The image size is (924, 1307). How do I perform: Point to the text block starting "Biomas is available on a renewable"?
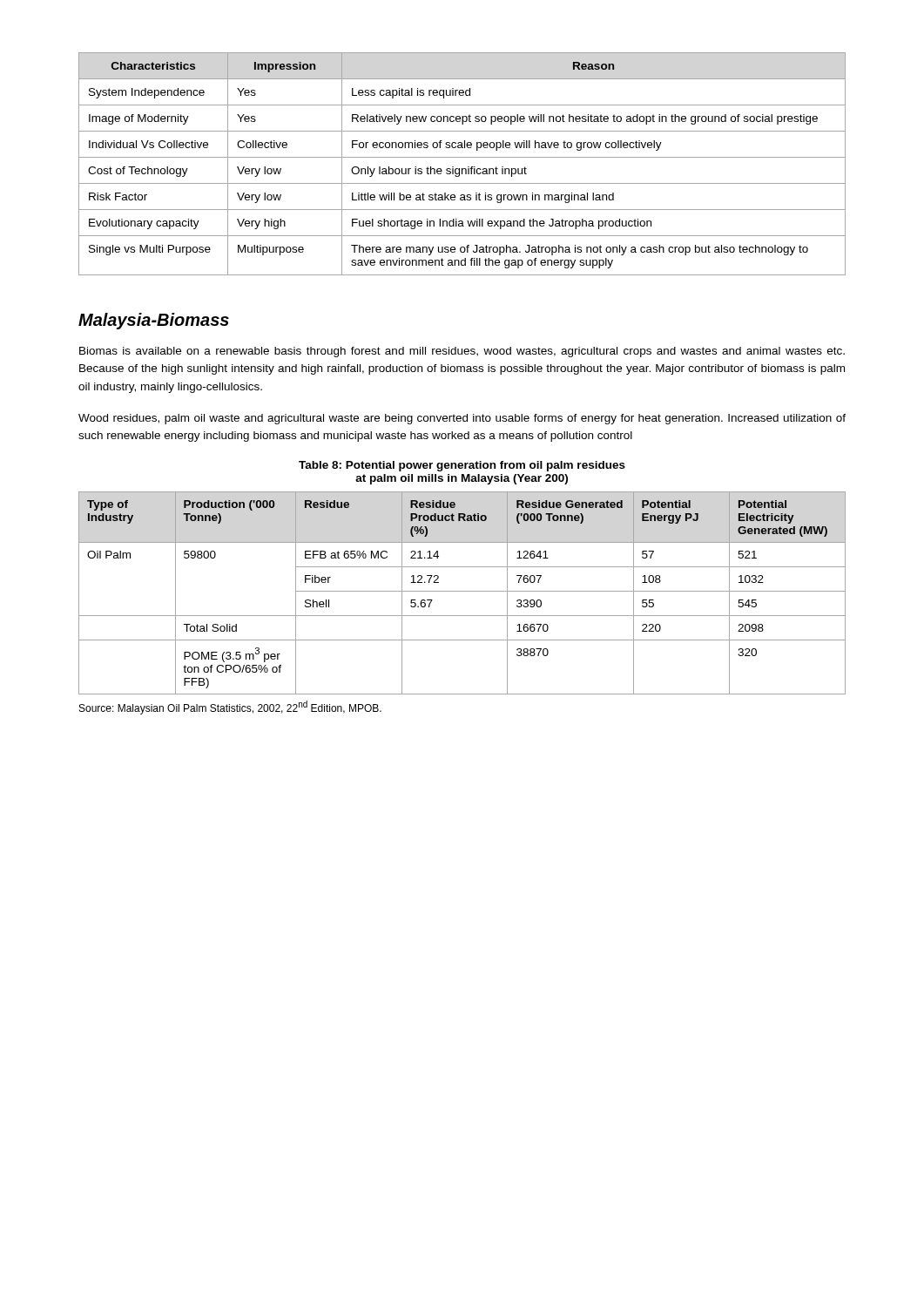[x=462, y=368]
